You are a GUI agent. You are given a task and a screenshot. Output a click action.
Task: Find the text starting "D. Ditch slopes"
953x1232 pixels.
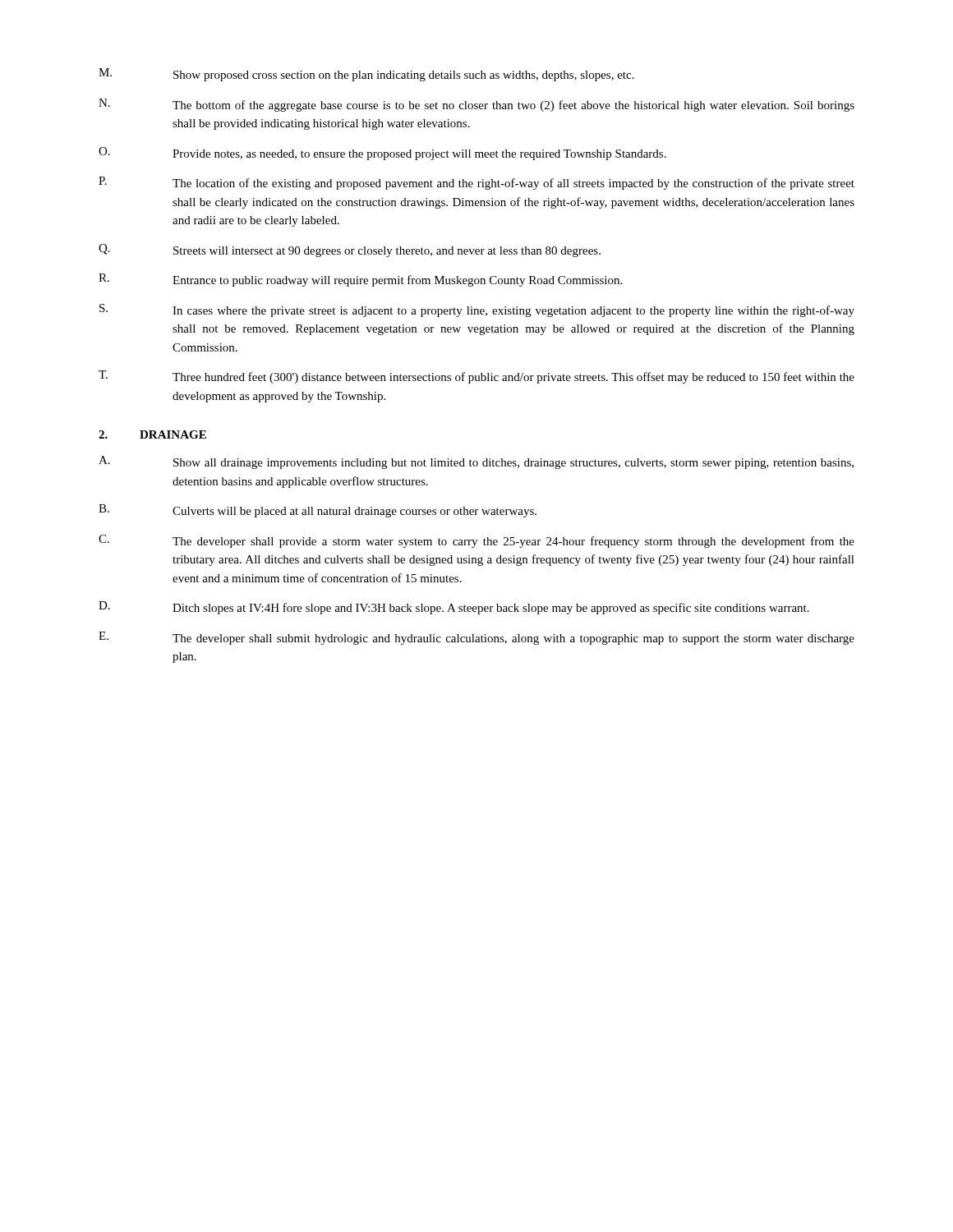476,608
